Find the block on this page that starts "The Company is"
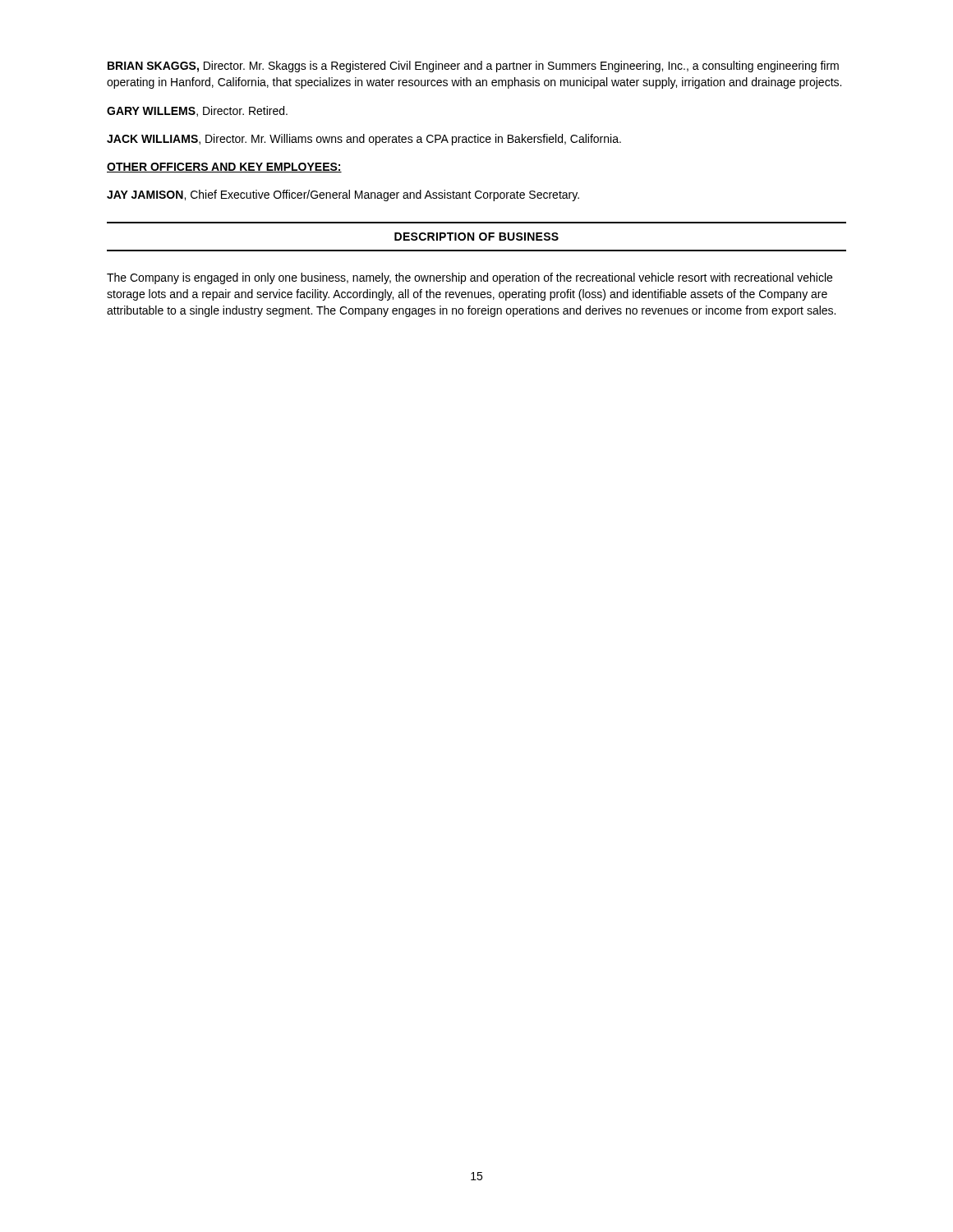The height and width of the screenshot is (1232, 953). pos(472,294)
